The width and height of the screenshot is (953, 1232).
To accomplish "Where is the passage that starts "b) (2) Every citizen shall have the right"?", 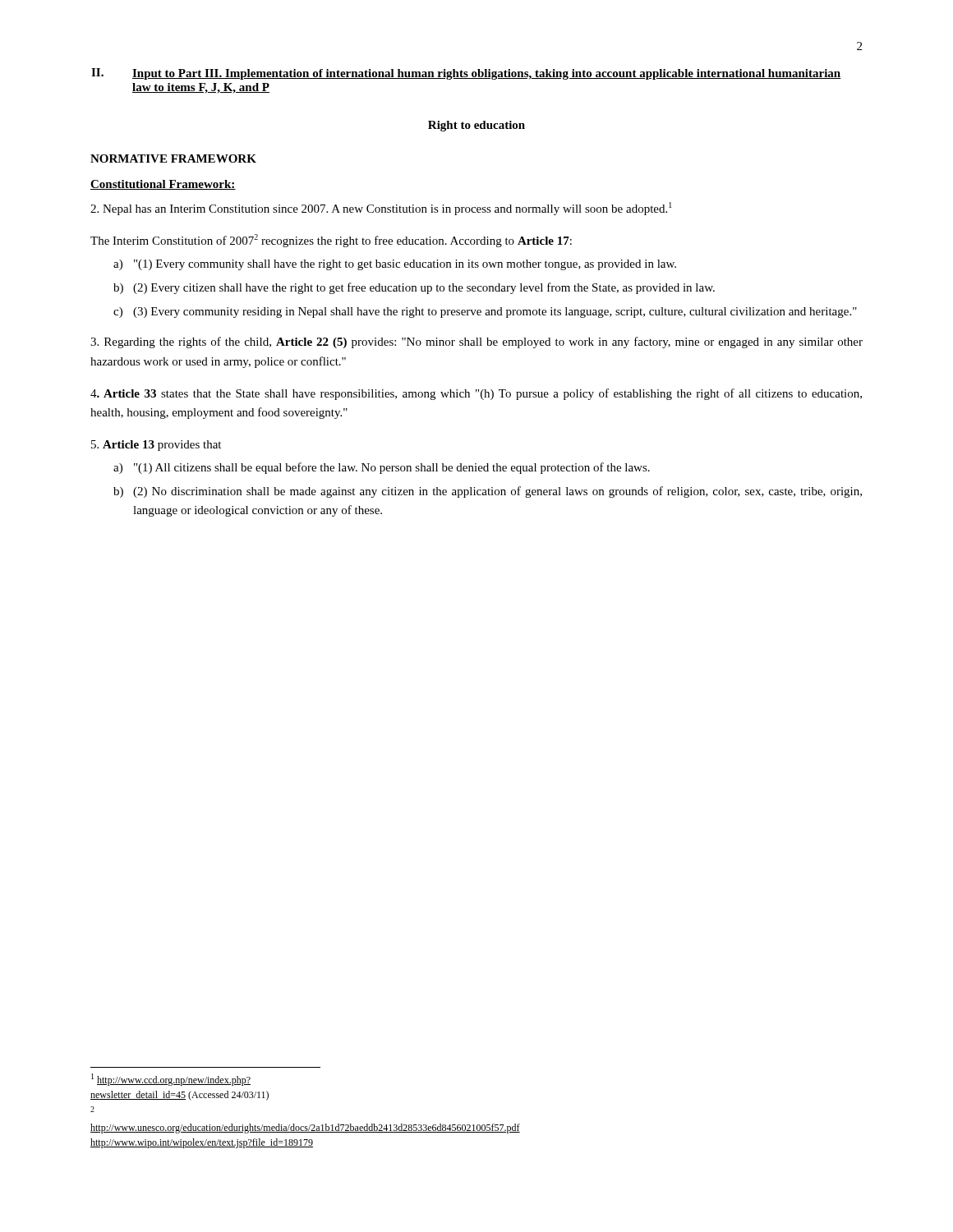I will (x=476, y=288).
